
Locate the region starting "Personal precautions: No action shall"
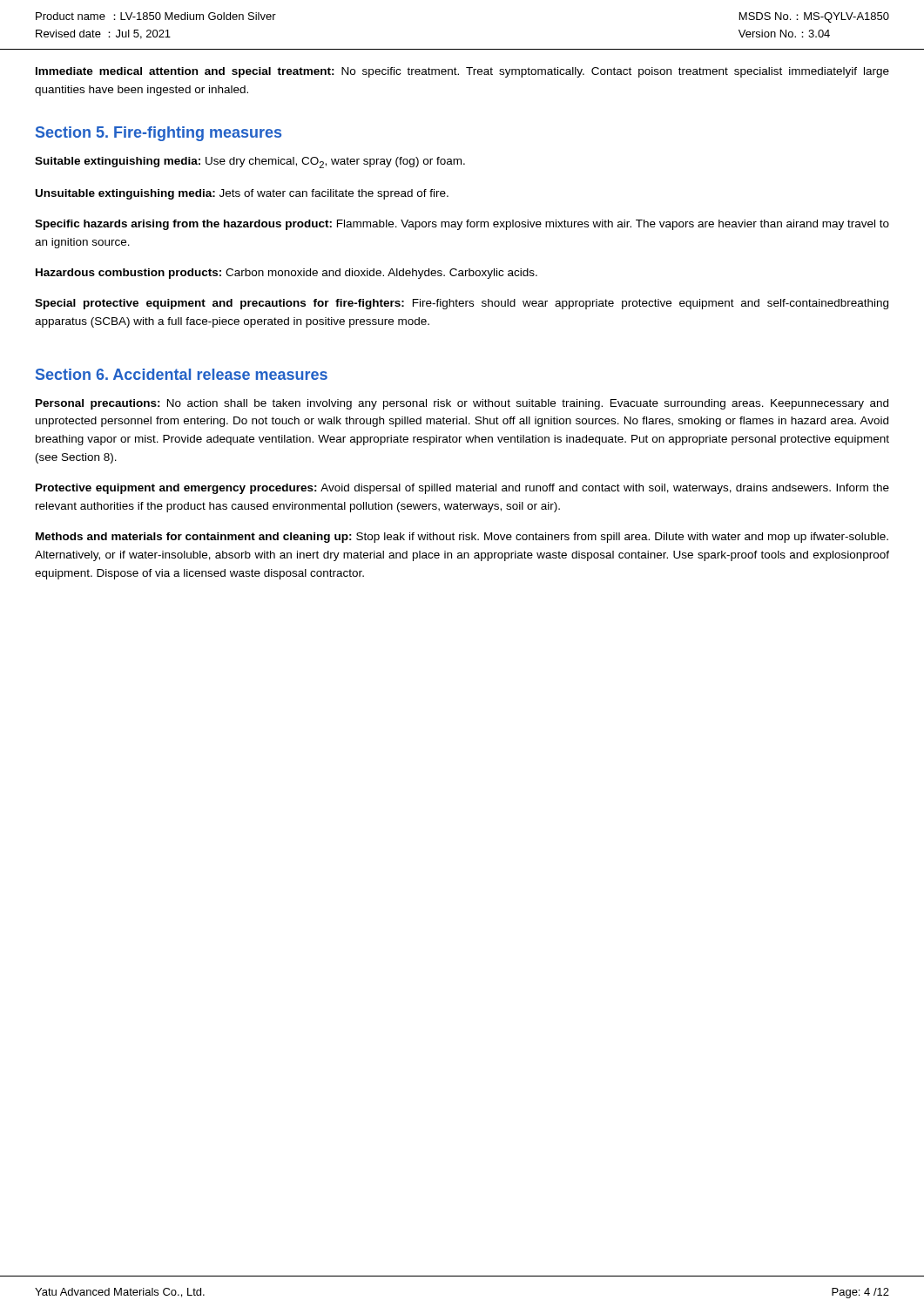coord(462,430)
